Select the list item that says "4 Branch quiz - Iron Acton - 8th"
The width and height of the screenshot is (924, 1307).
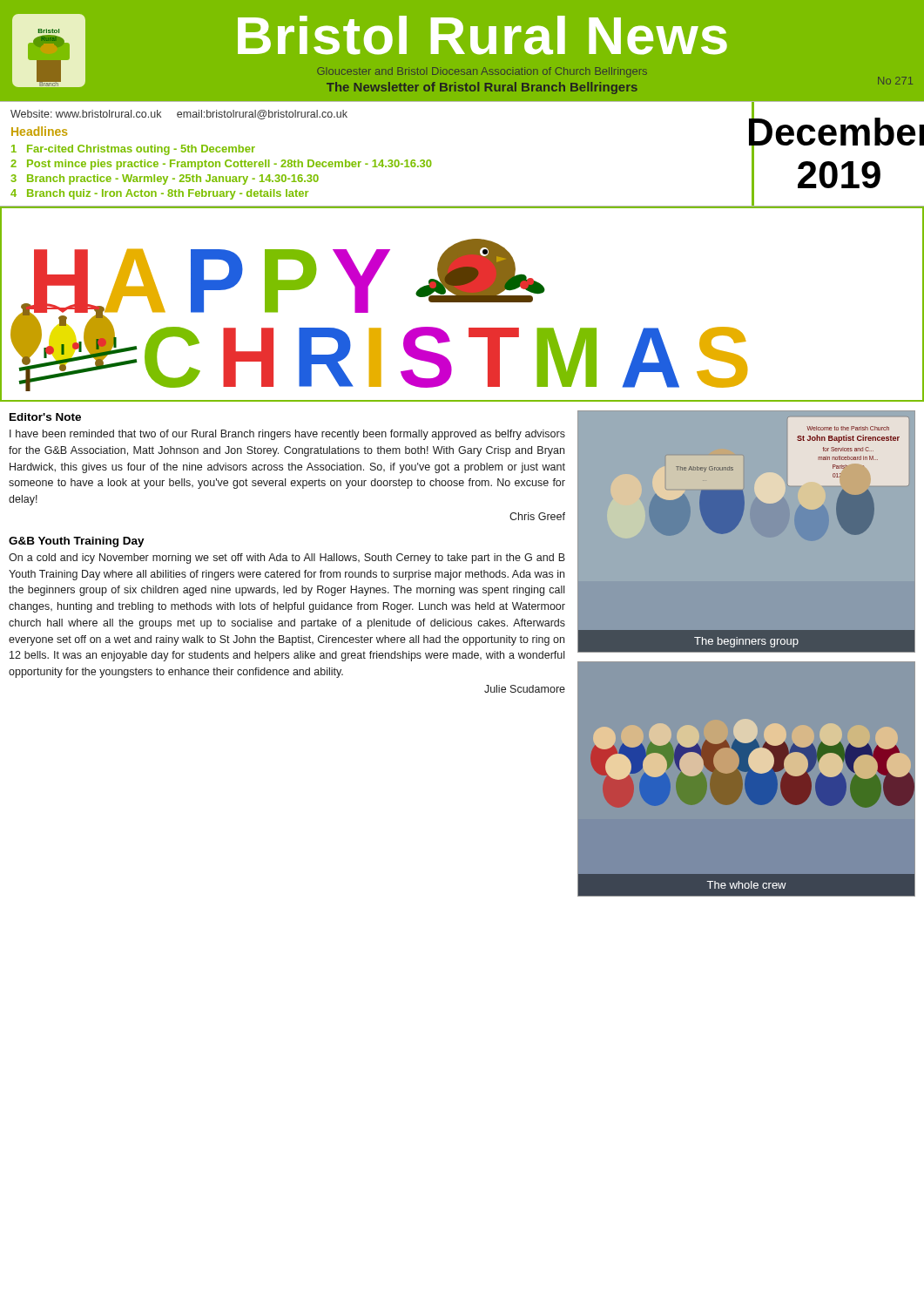pyautogui.click(x=160, y=193)
